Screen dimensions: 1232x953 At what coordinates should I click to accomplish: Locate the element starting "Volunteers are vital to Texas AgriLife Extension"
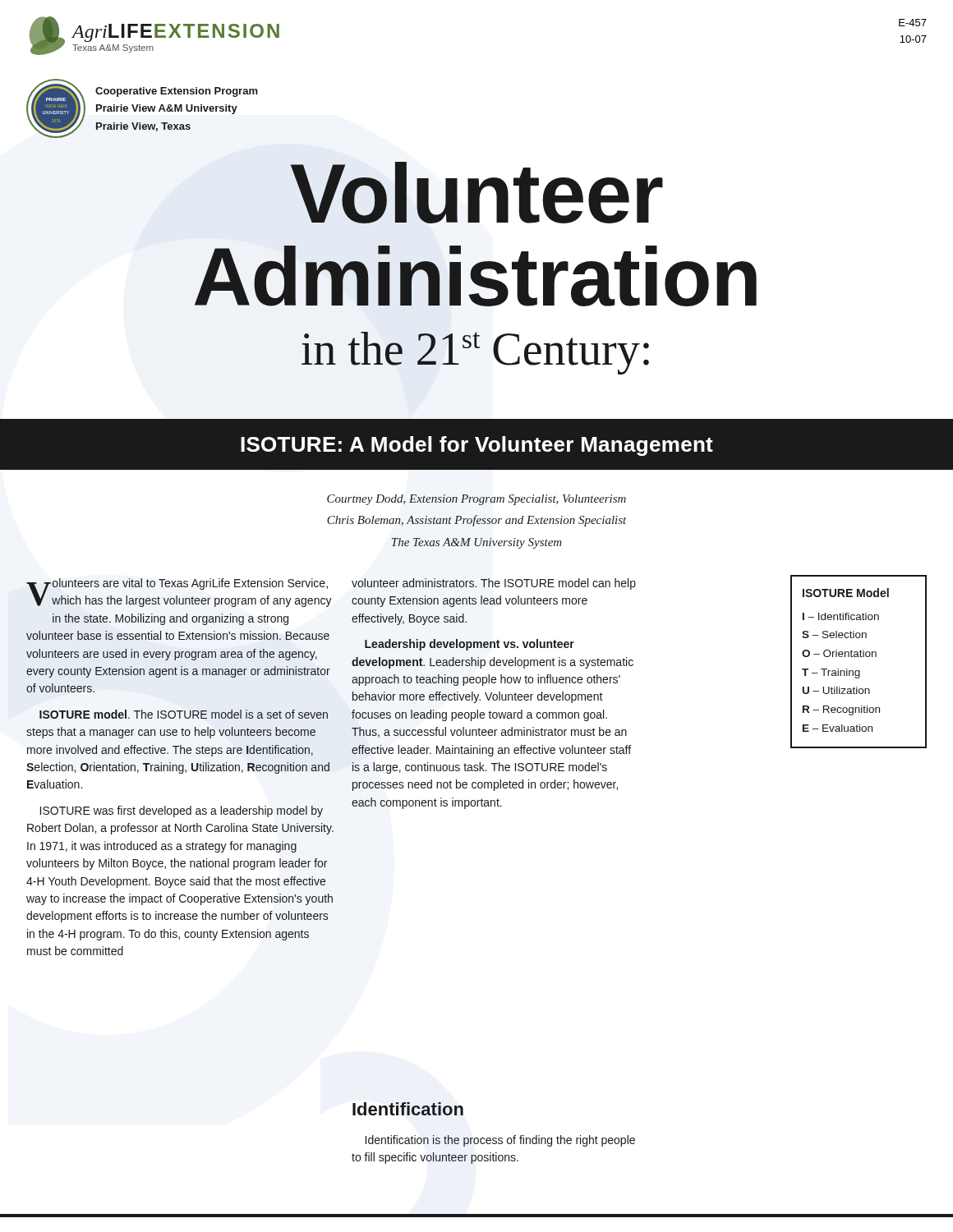[182, 768]
